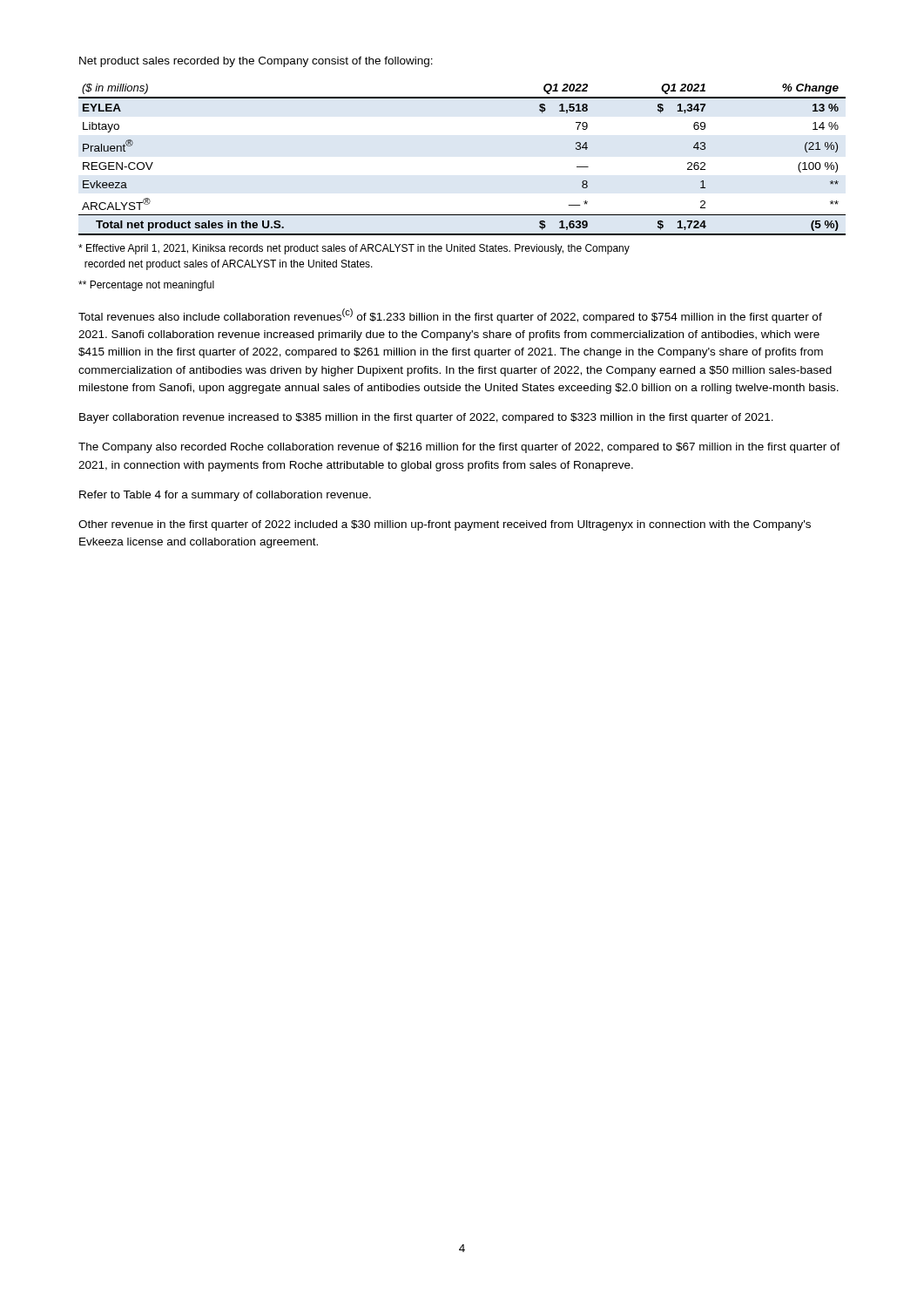Find a table

462,157
